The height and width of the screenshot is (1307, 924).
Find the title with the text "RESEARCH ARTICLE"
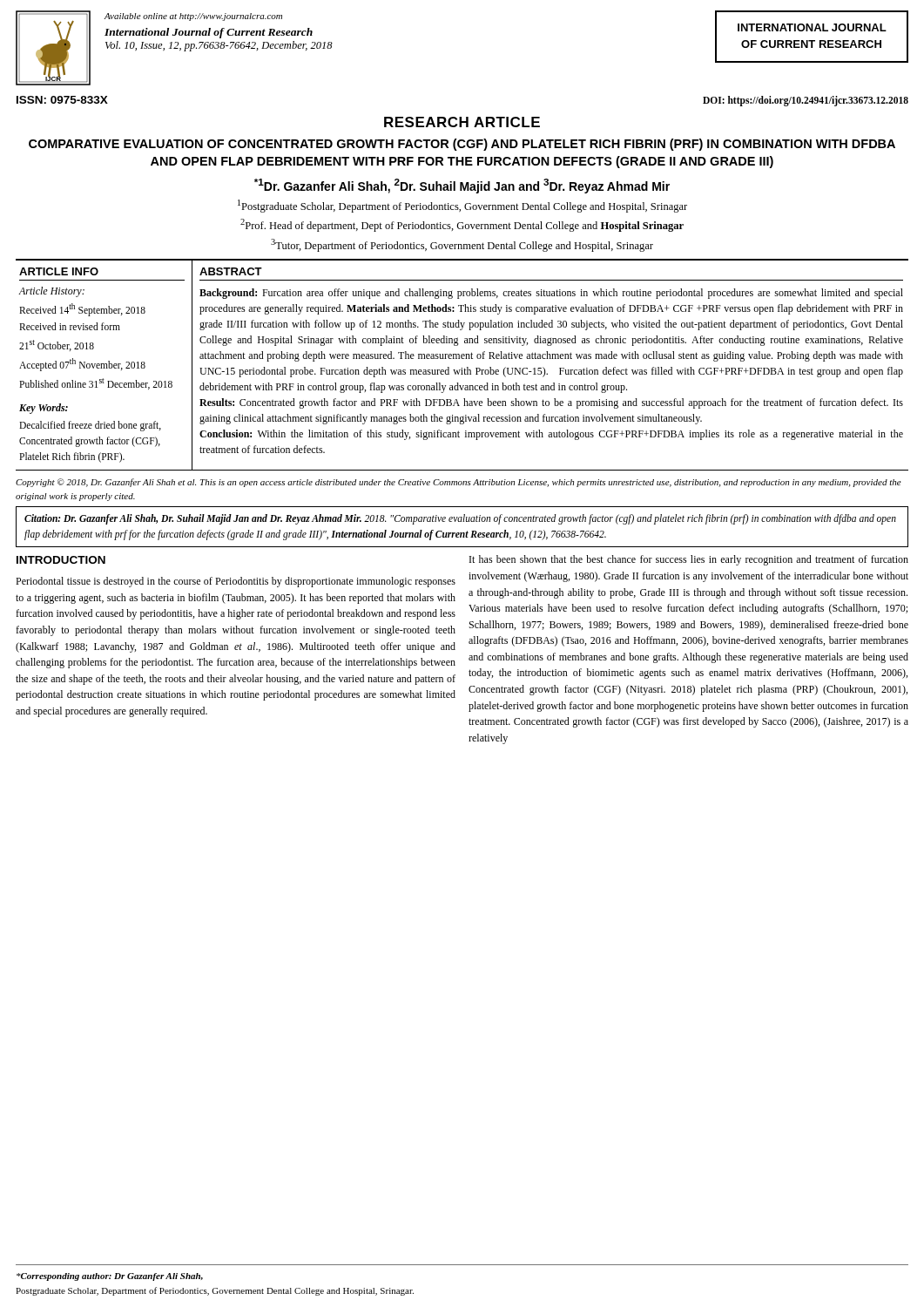click(x=462, y=122)
